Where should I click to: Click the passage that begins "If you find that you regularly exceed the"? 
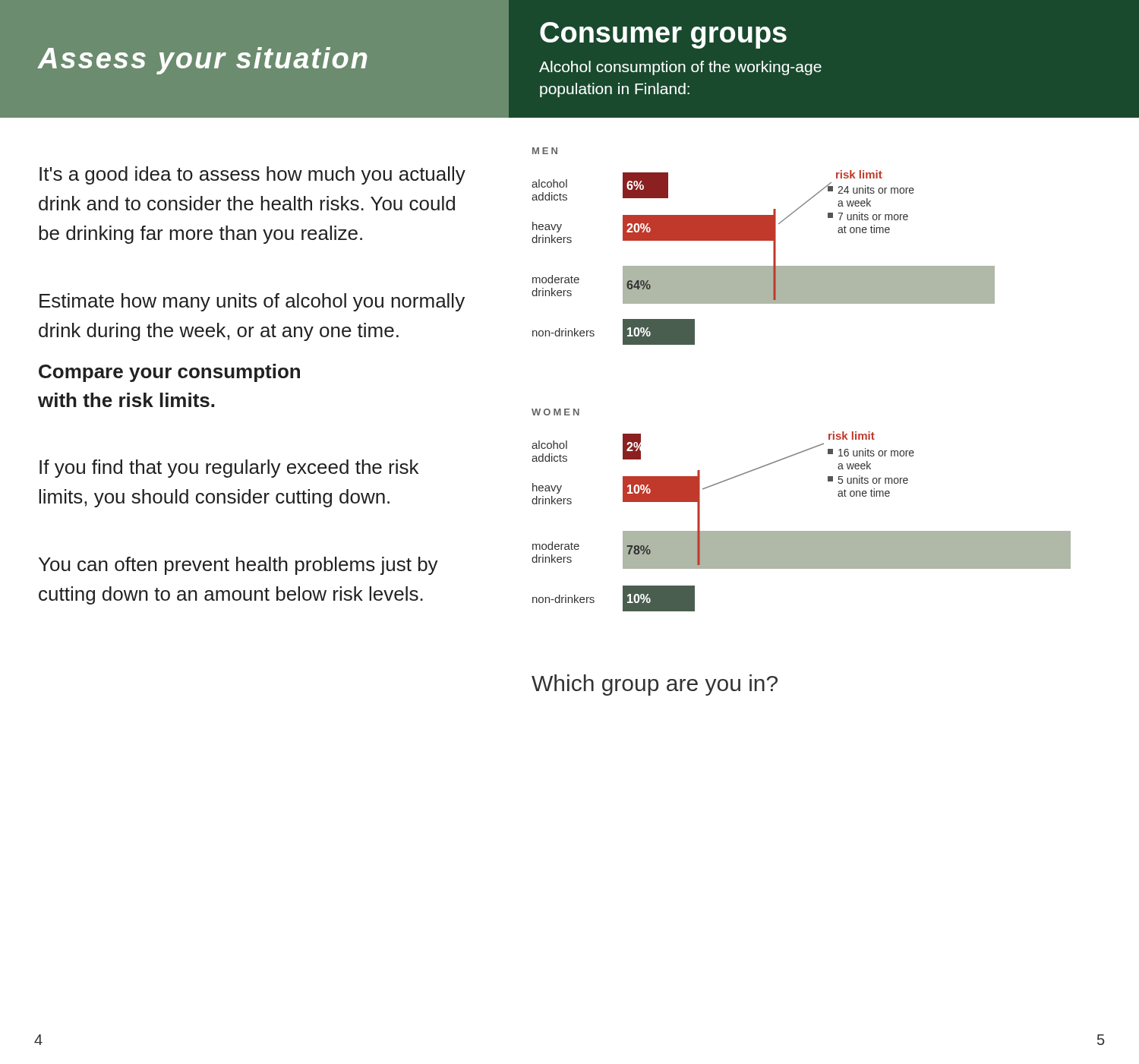coord(252,483)
